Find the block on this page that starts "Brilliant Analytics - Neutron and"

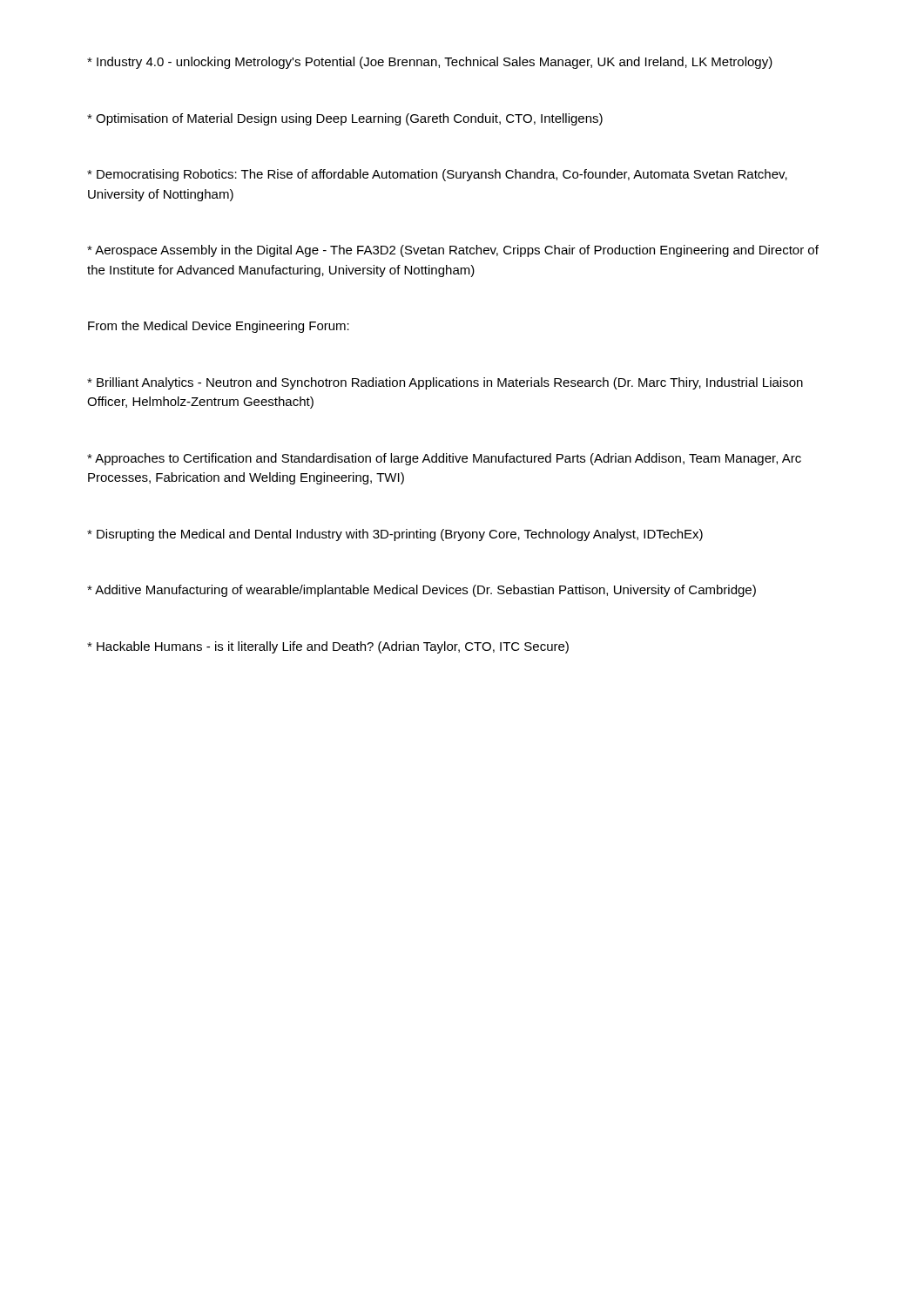click(x=445, y=391)
